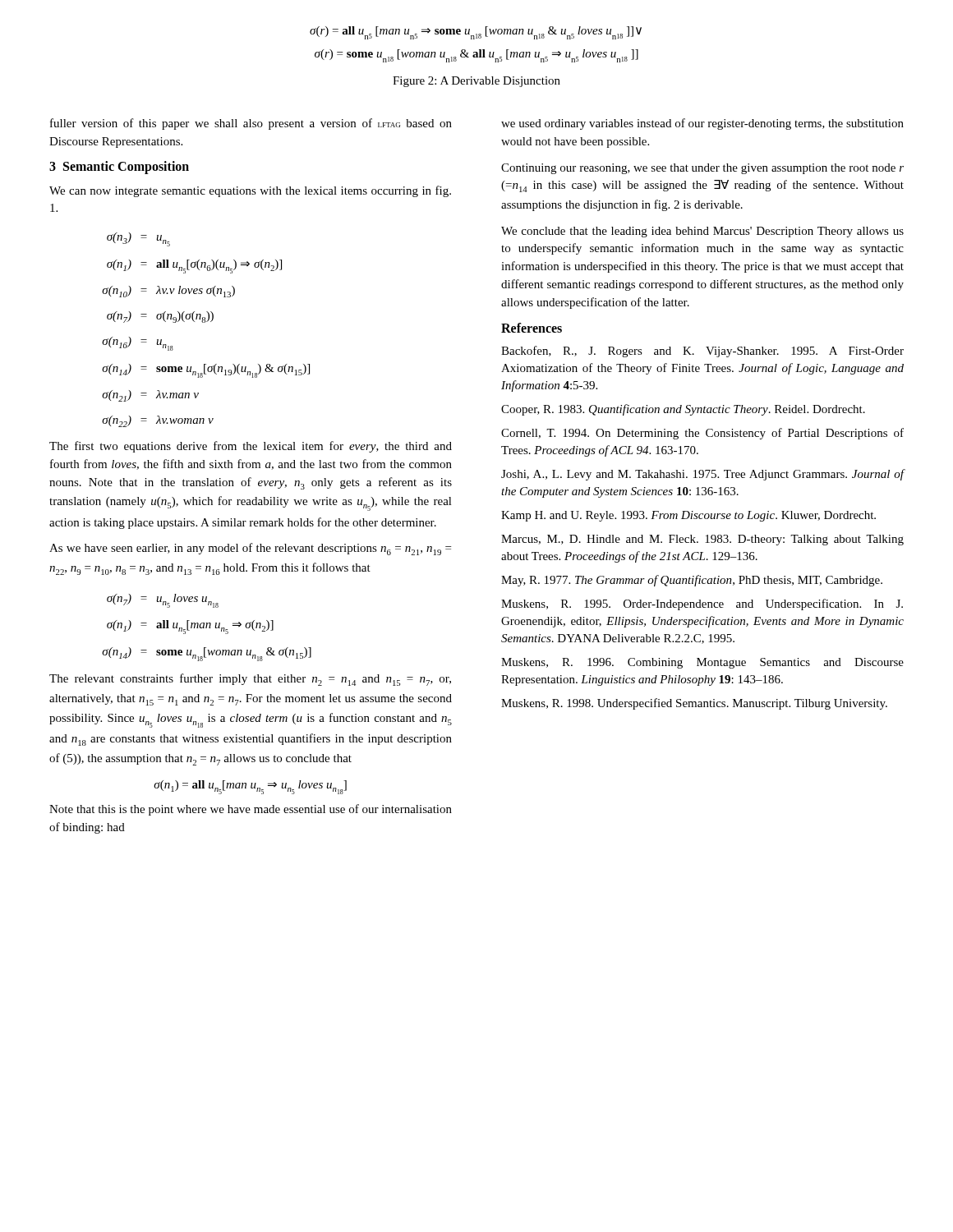Find the list item containing "Muskens, R. 1995. Order-Independence"
The width and height of the screenshot is (953, 1232).
(702, 621)
